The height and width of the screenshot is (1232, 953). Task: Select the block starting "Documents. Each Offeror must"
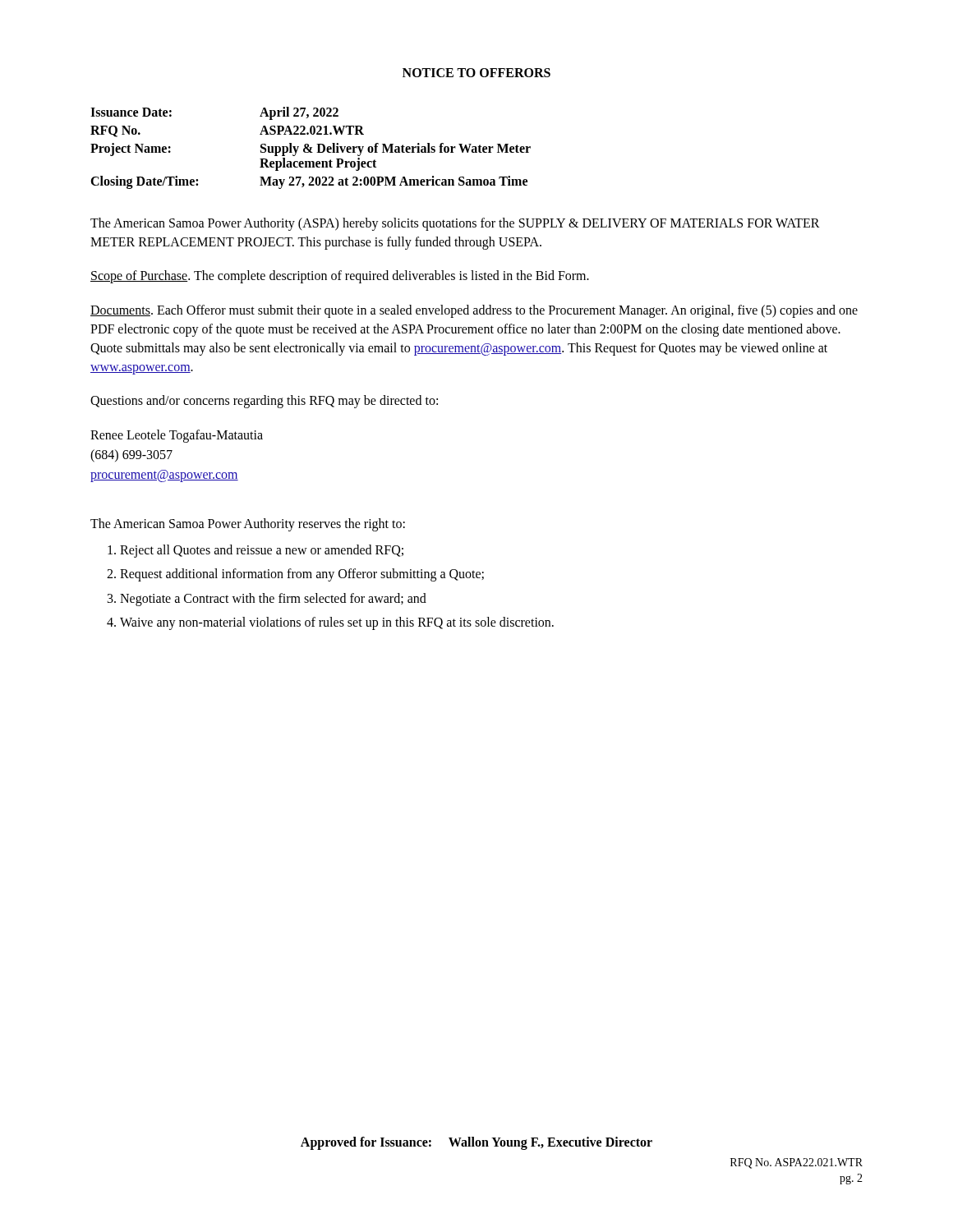[474, 338]
